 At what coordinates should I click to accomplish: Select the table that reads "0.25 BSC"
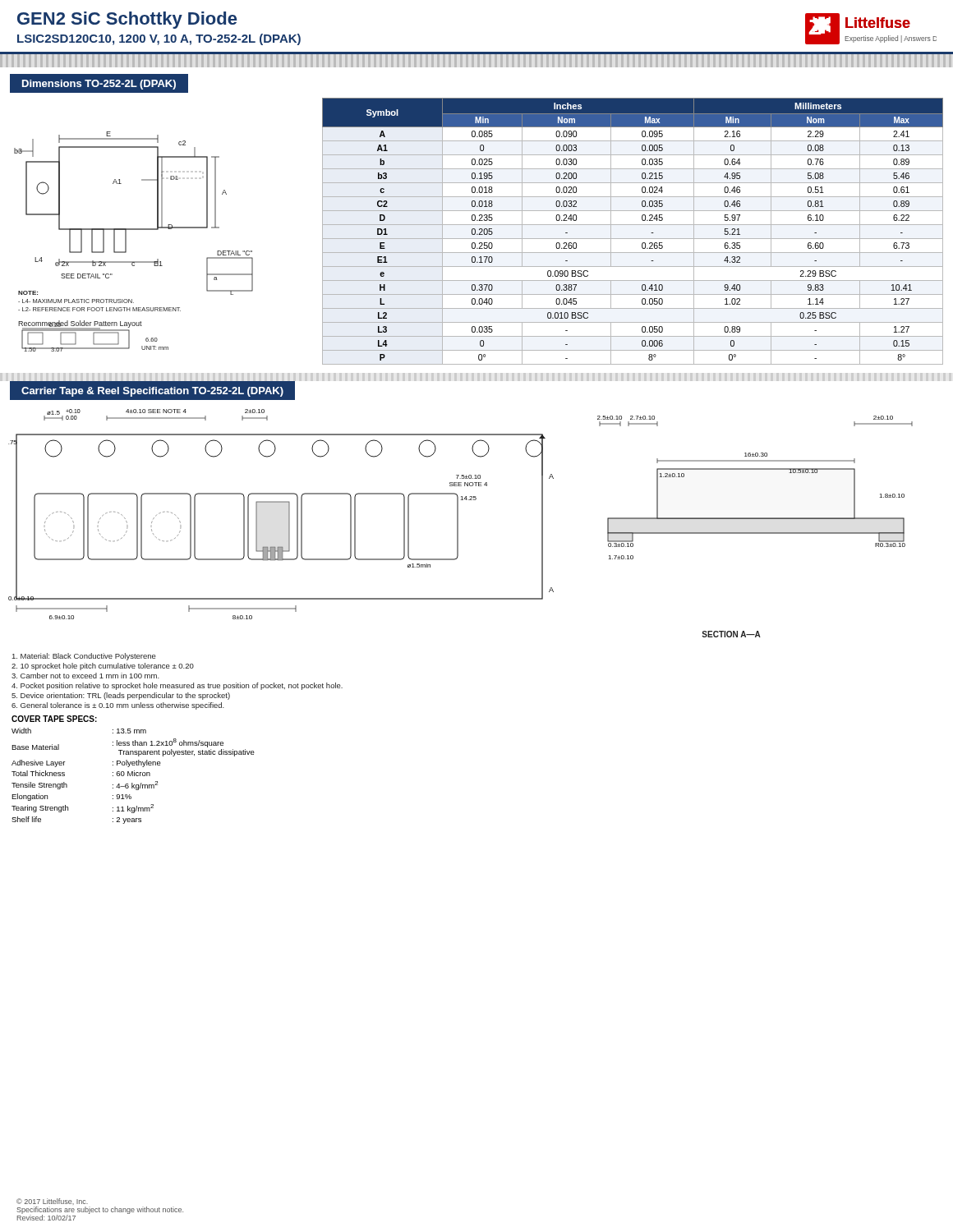point(633,231)
